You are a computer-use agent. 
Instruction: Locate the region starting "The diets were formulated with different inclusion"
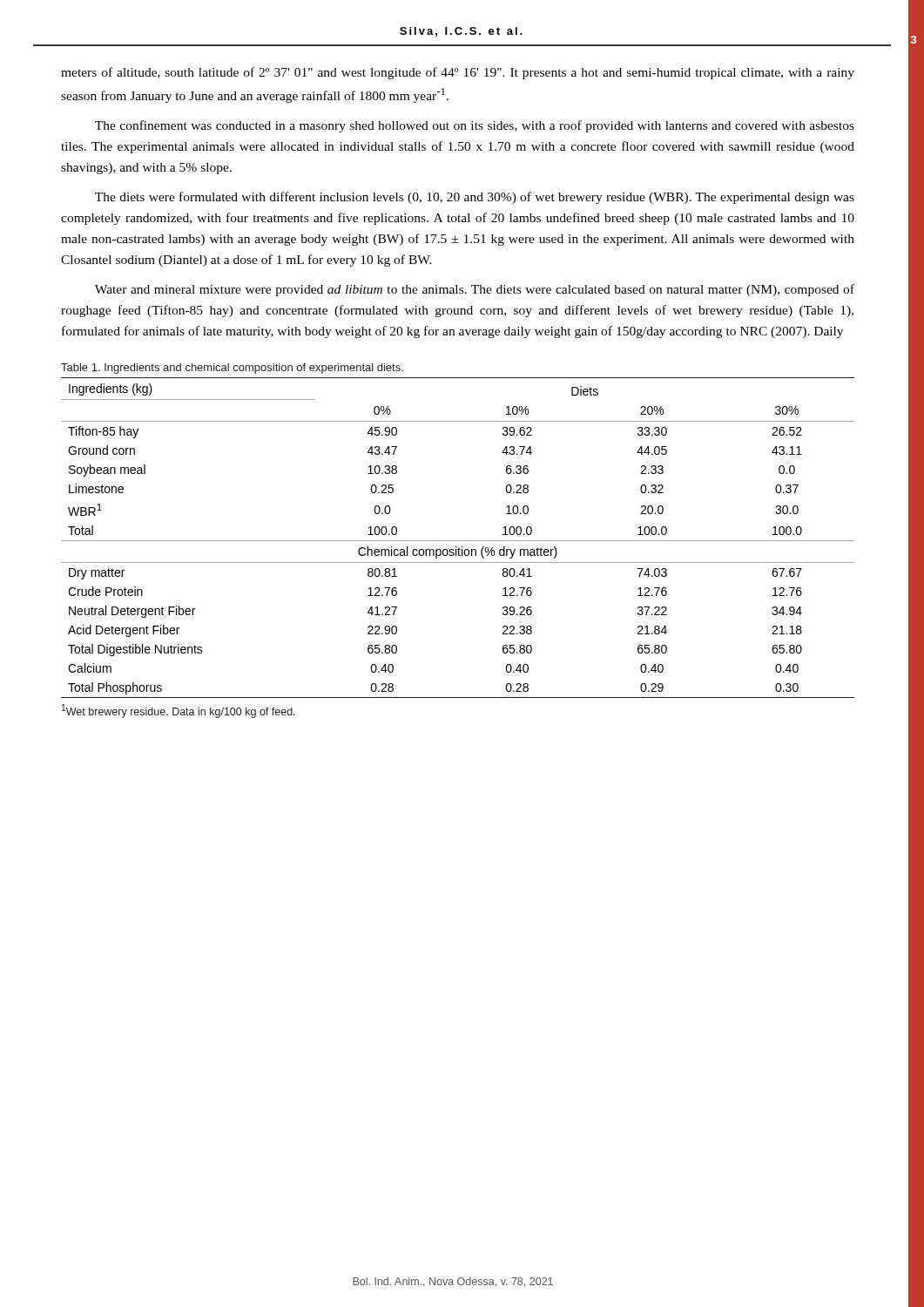(x=458, y=228)
